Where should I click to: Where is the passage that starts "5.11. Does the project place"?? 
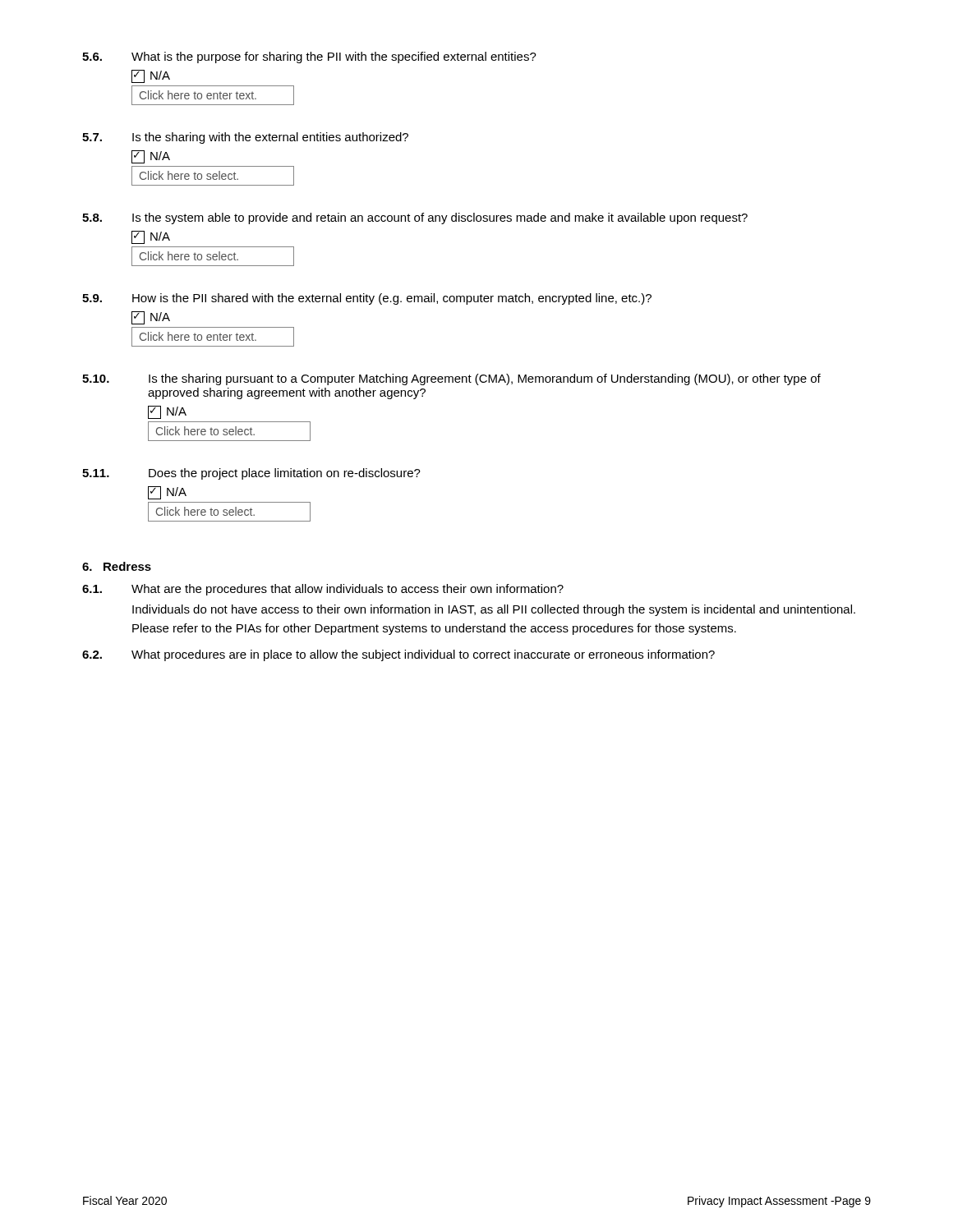(x=251, y=474)
